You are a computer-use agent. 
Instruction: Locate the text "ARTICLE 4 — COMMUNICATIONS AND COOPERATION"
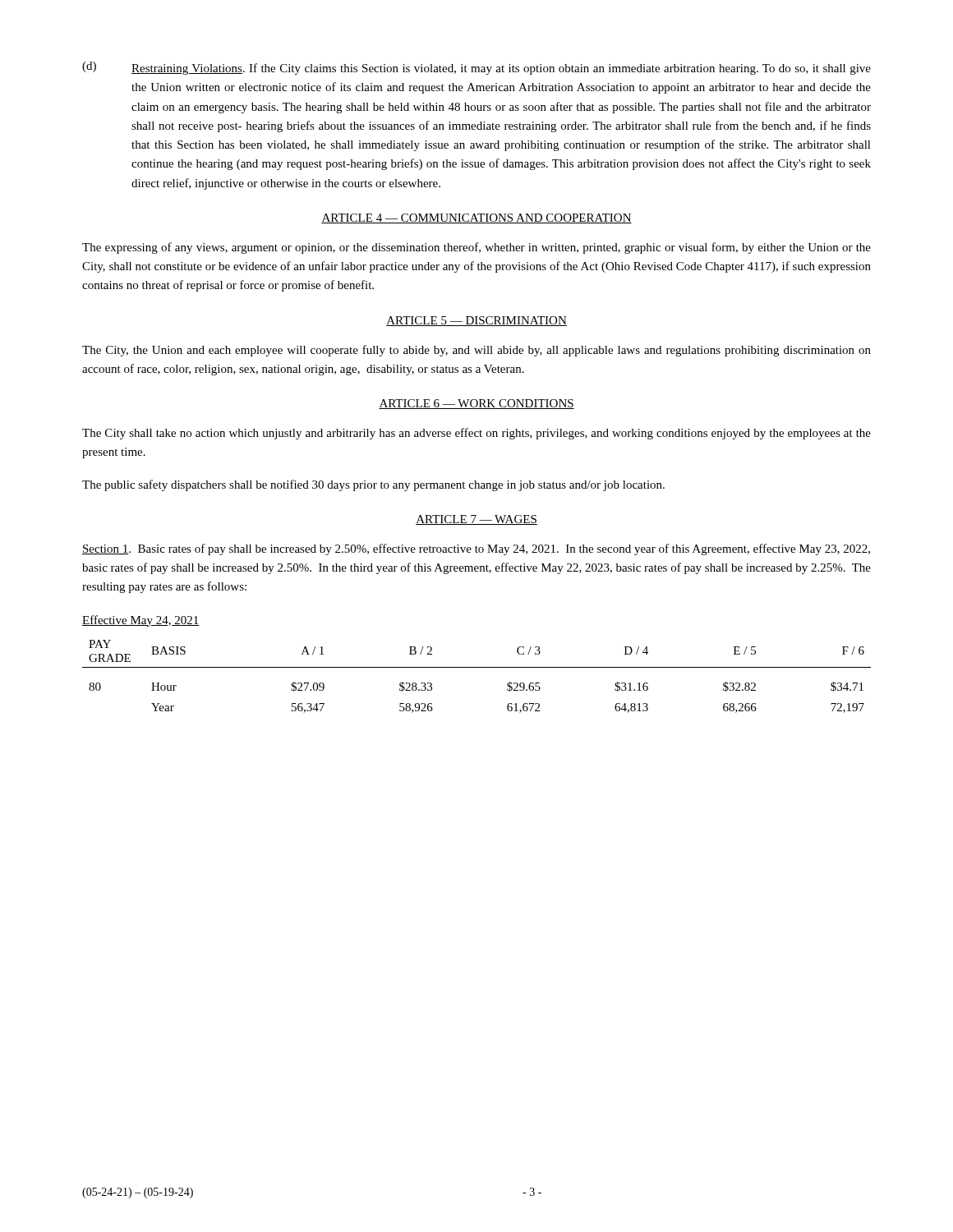[x=476, y=217]
